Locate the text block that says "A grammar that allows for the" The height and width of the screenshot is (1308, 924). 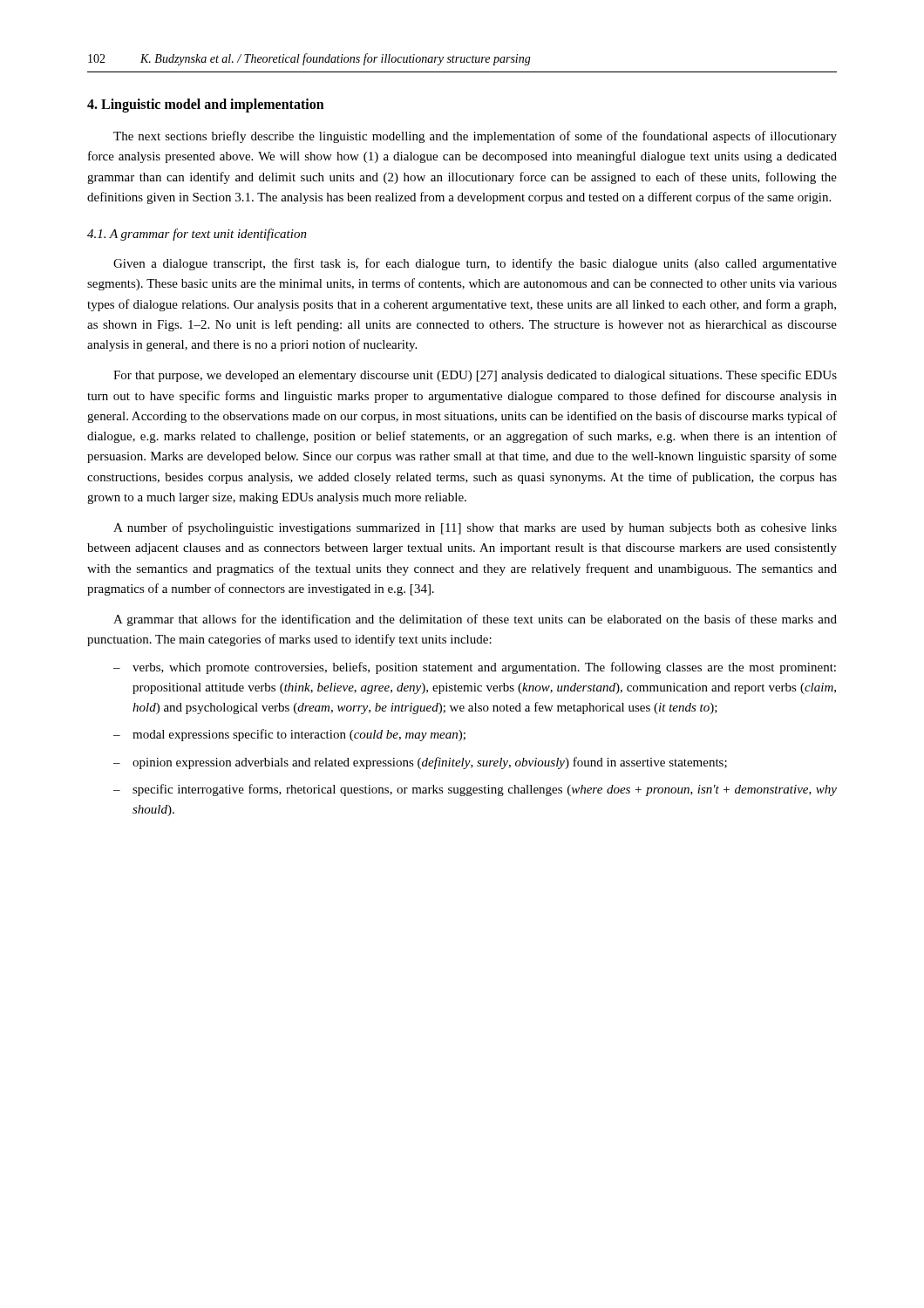click(x=462, y=630)
